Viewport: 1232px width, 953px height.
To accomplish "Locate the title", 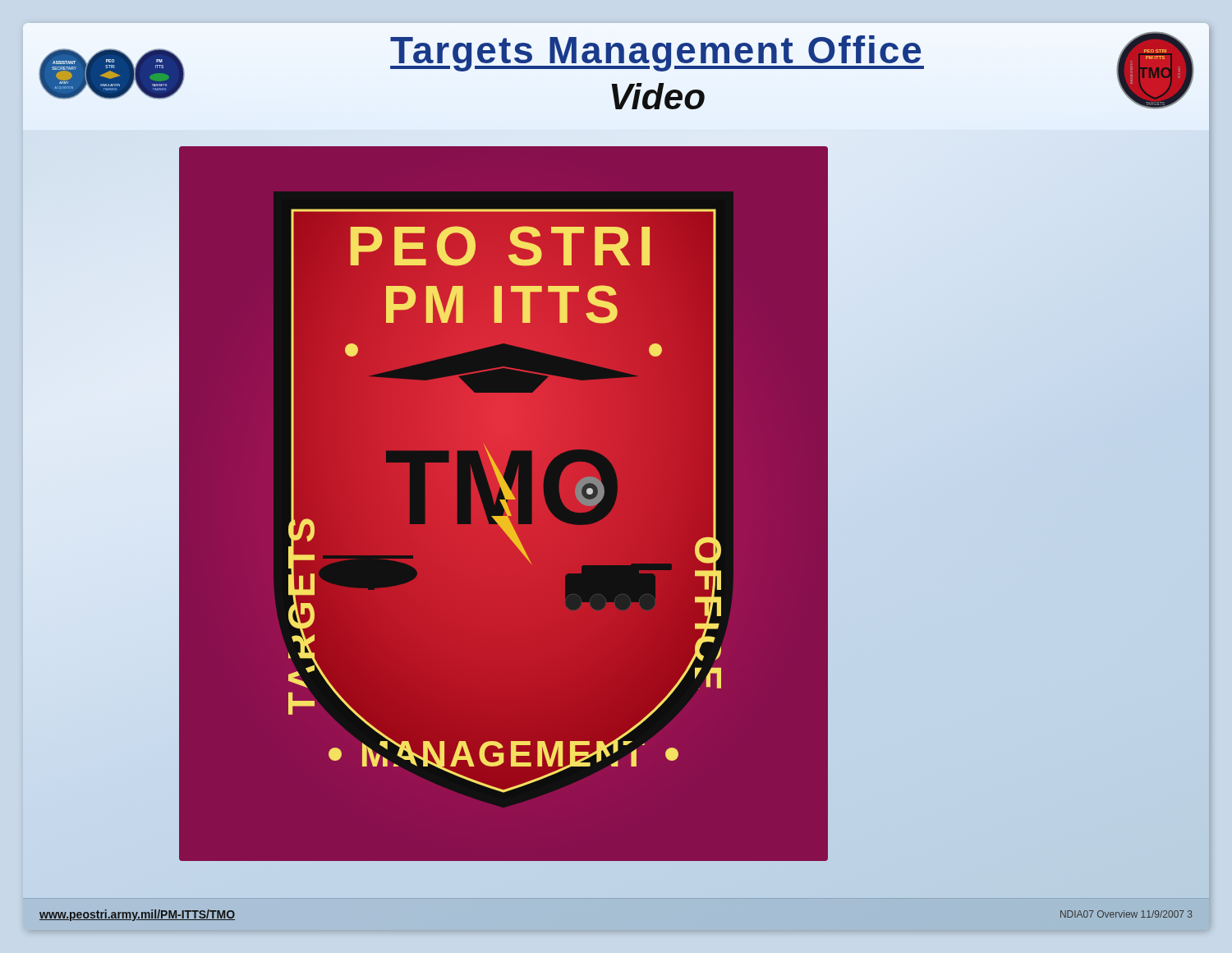I will click(657, 73).
